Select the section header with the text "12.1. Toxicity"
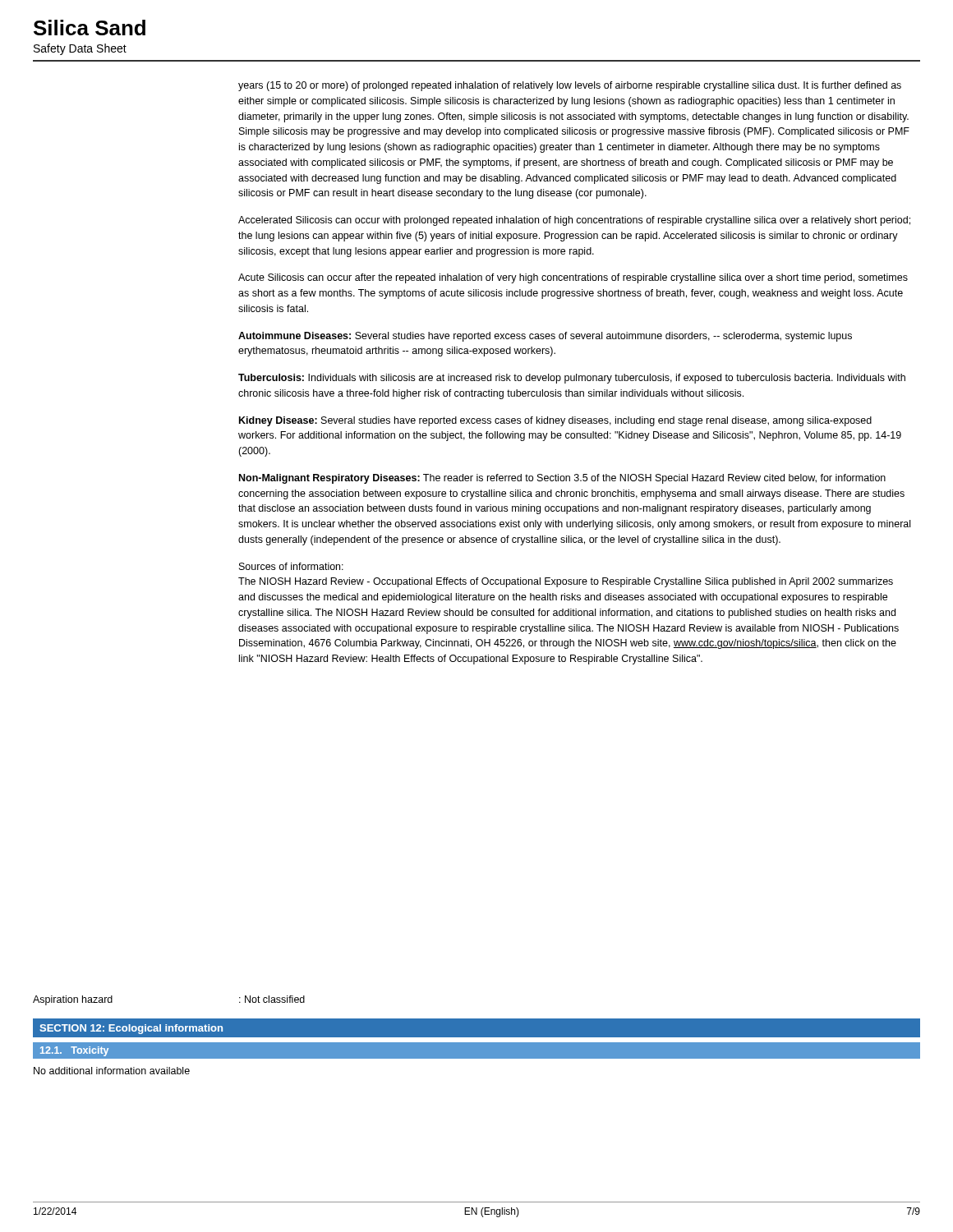953x1232 pixels. point(74,1050)
